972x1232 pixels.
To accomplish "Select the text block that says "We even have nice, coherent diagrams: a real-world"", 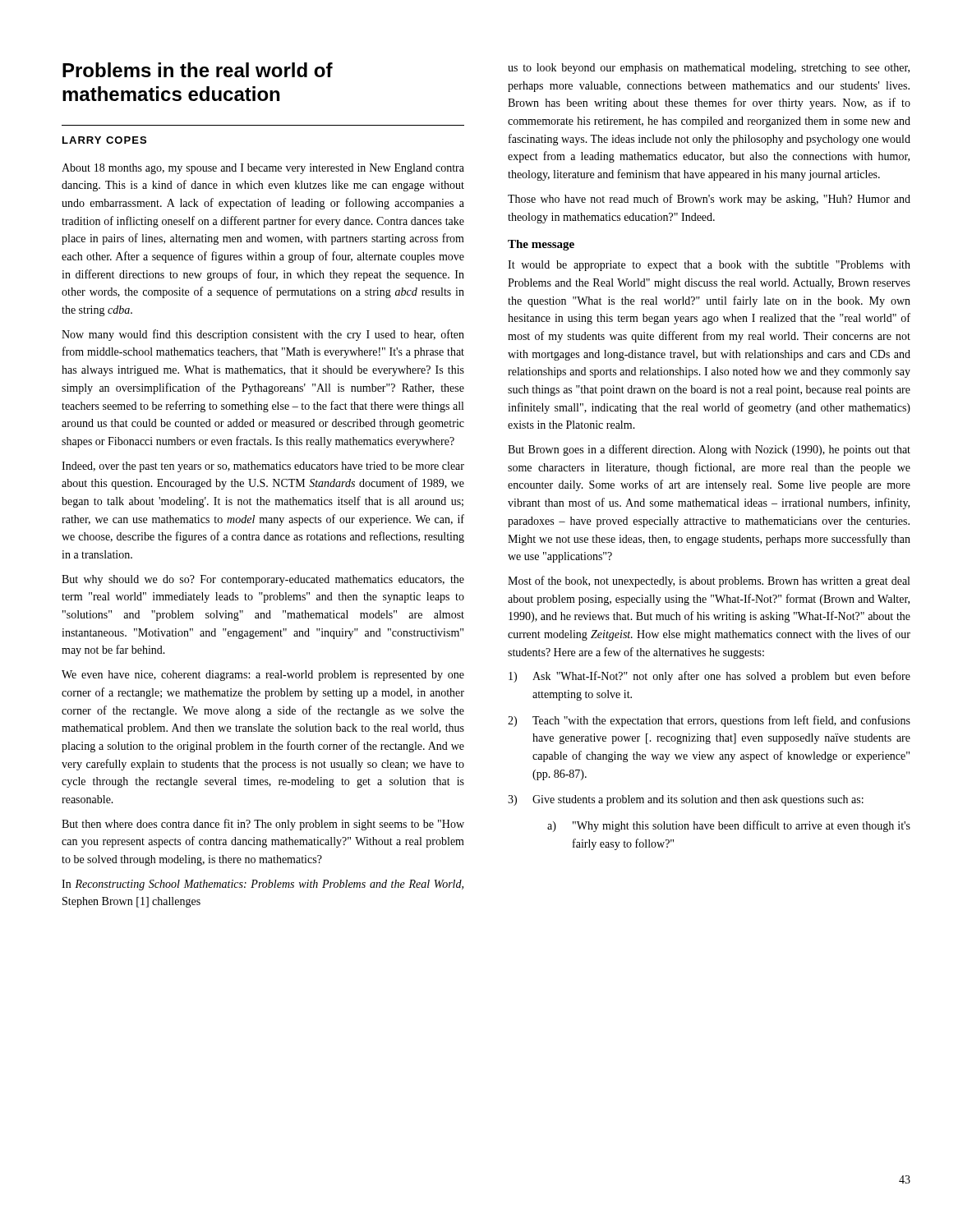I will point(263,737).
